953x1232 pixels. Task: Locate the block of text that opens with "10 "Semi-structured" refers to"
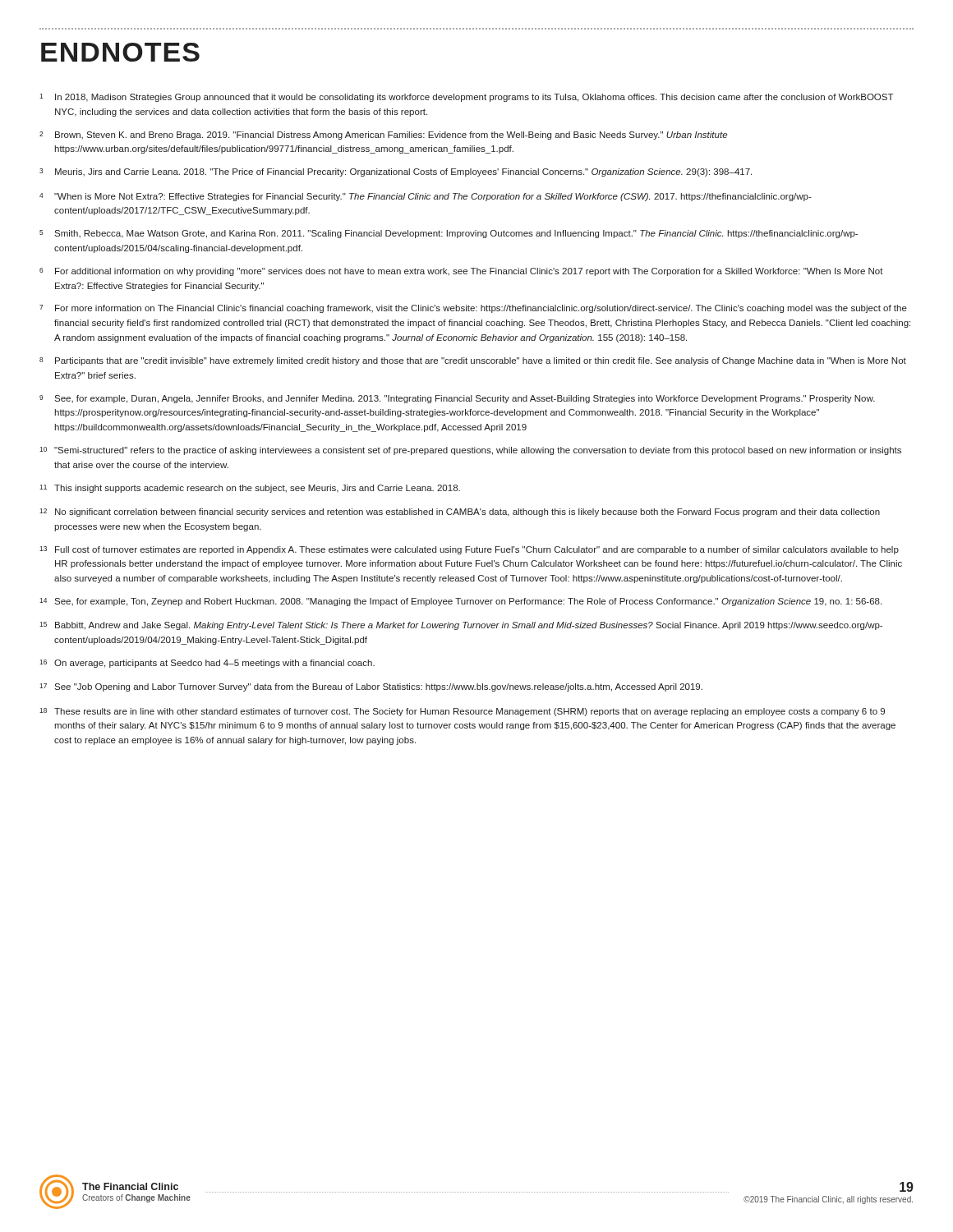476,458
